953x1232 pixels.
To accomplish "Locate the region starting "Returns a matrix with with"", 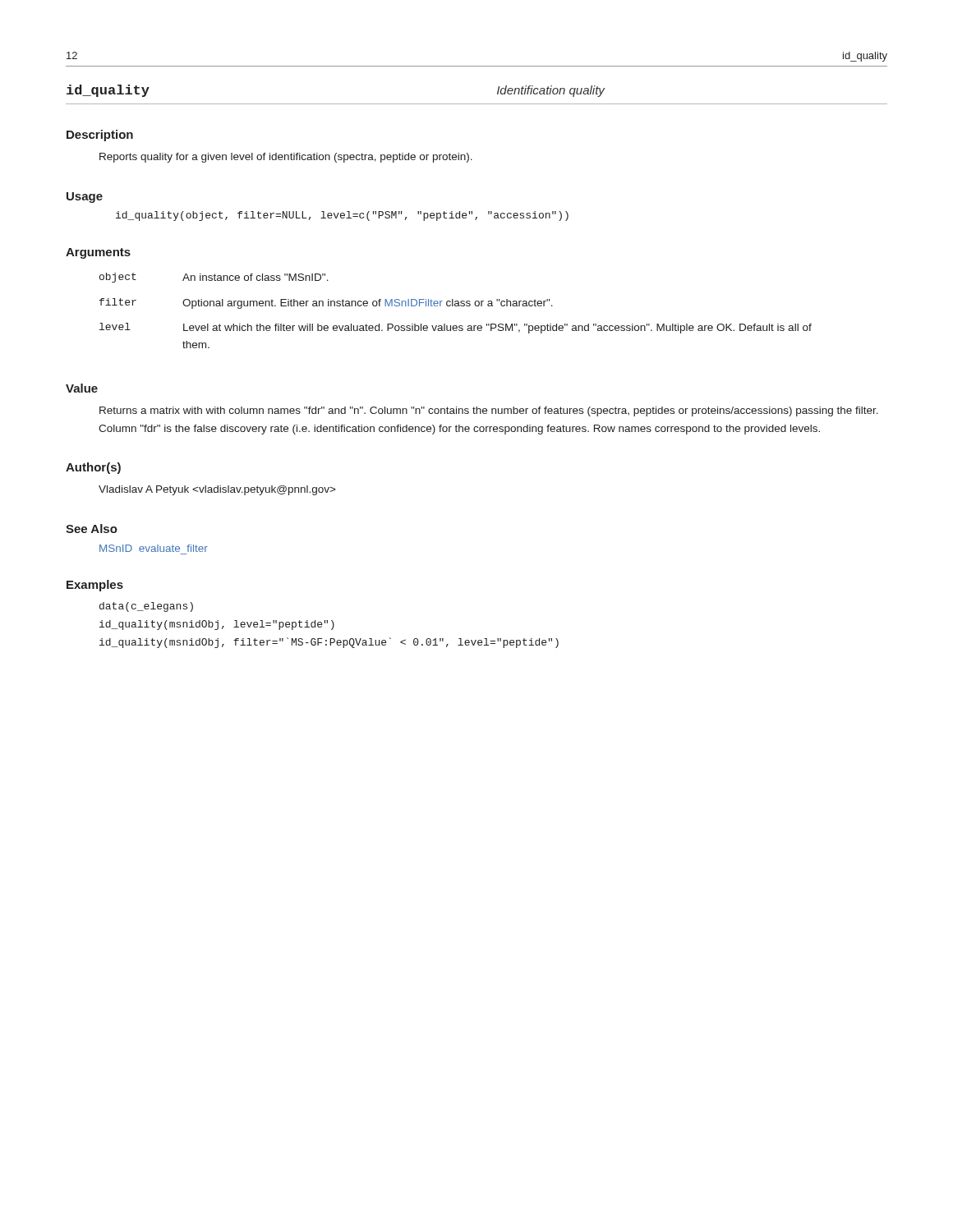I will (489, 419).
